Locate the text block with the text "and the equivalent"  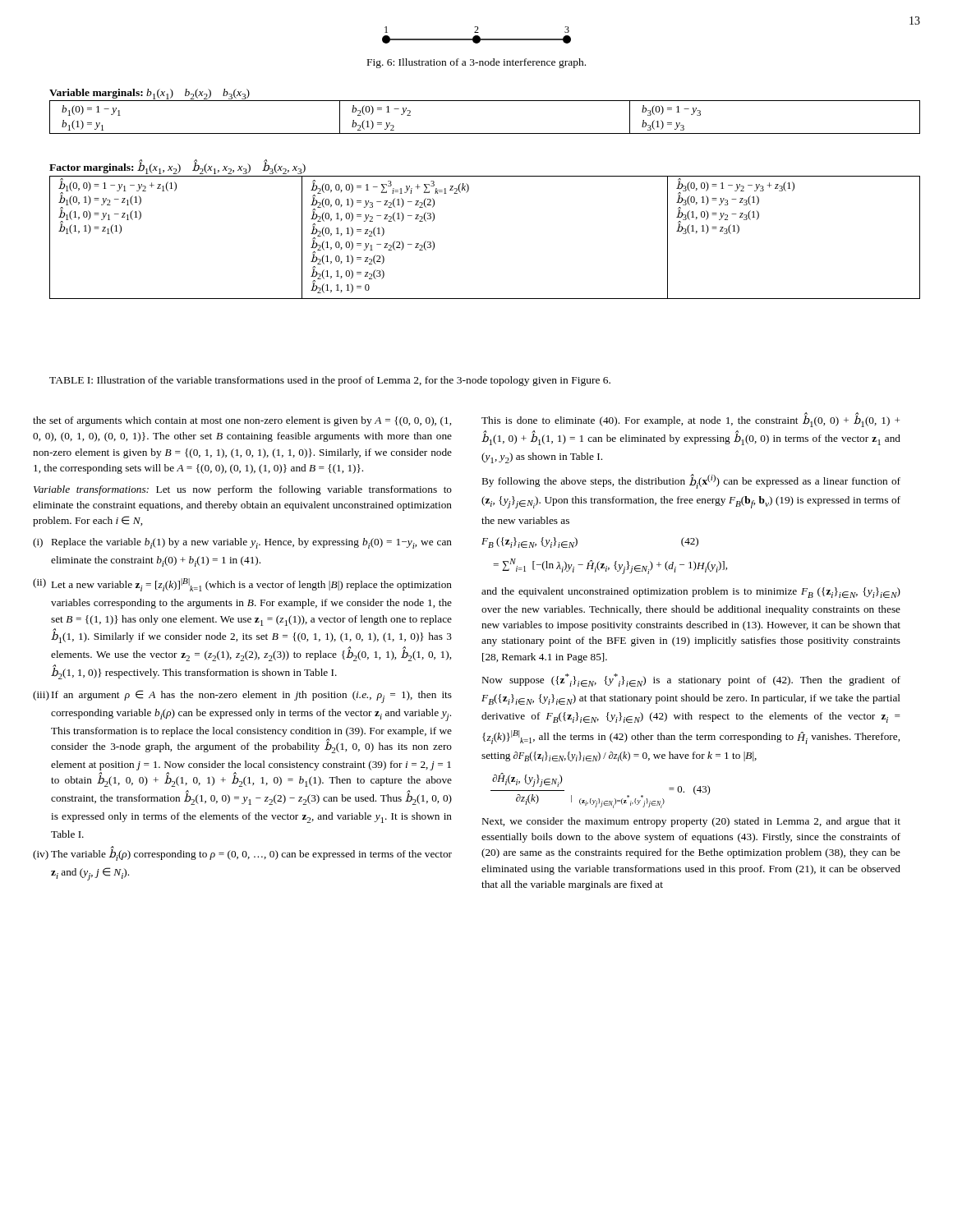coord(691,624)
